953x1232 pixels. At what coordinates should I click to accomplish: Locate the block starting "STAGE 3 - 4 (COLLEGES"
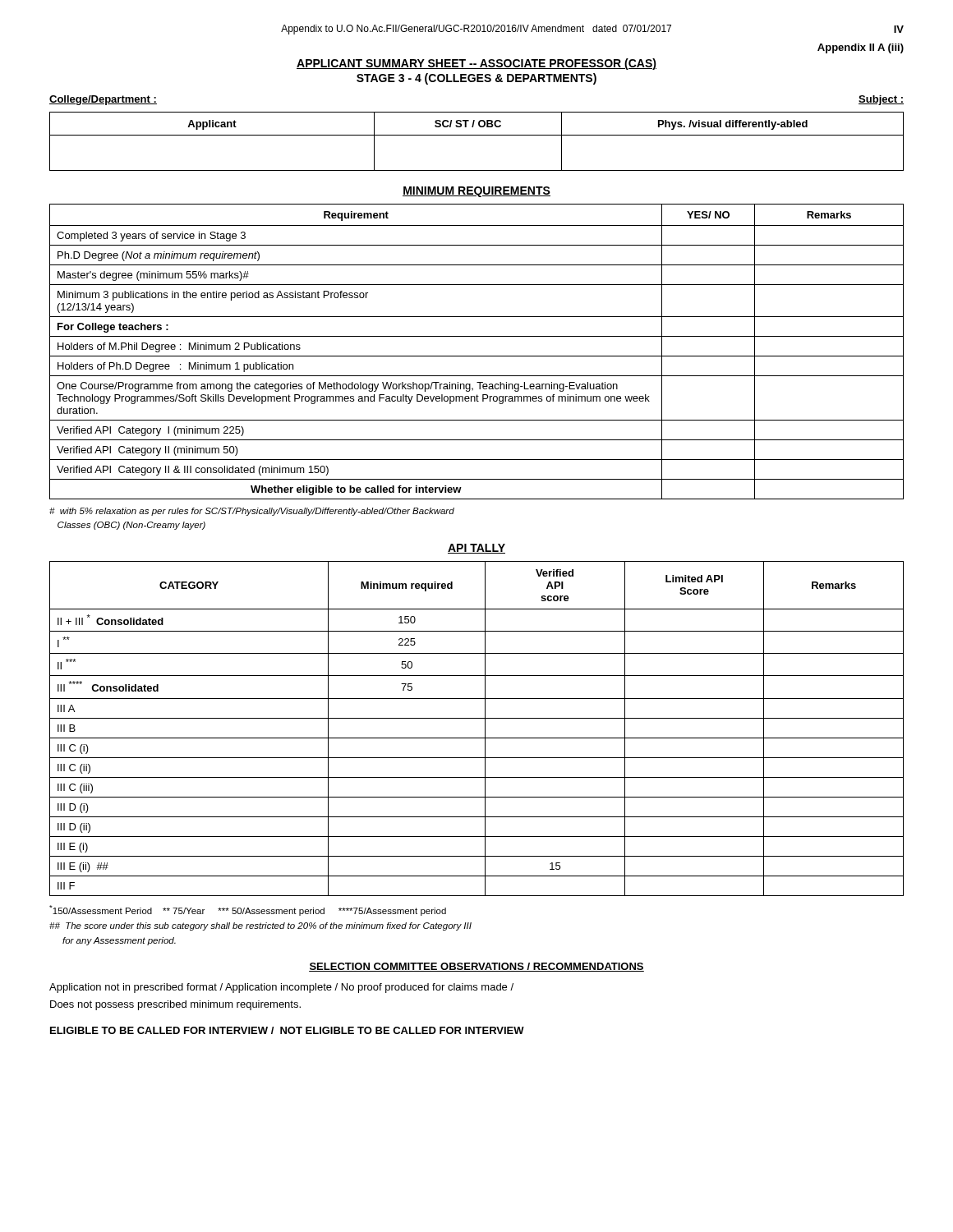click(x=476, y=78)
